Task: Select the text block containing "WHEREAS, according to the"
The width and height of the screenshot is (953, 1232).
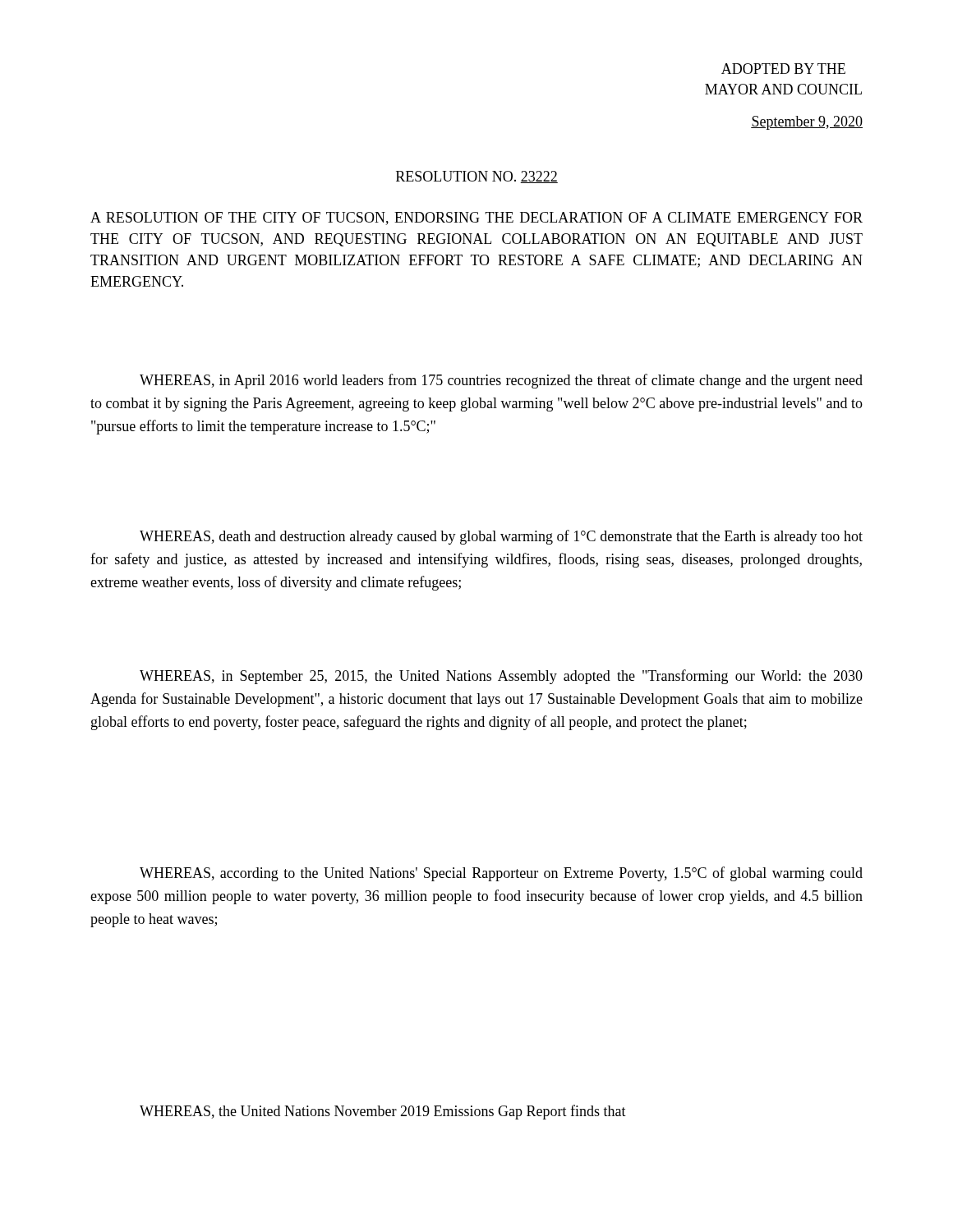Action: coord(476,896)
